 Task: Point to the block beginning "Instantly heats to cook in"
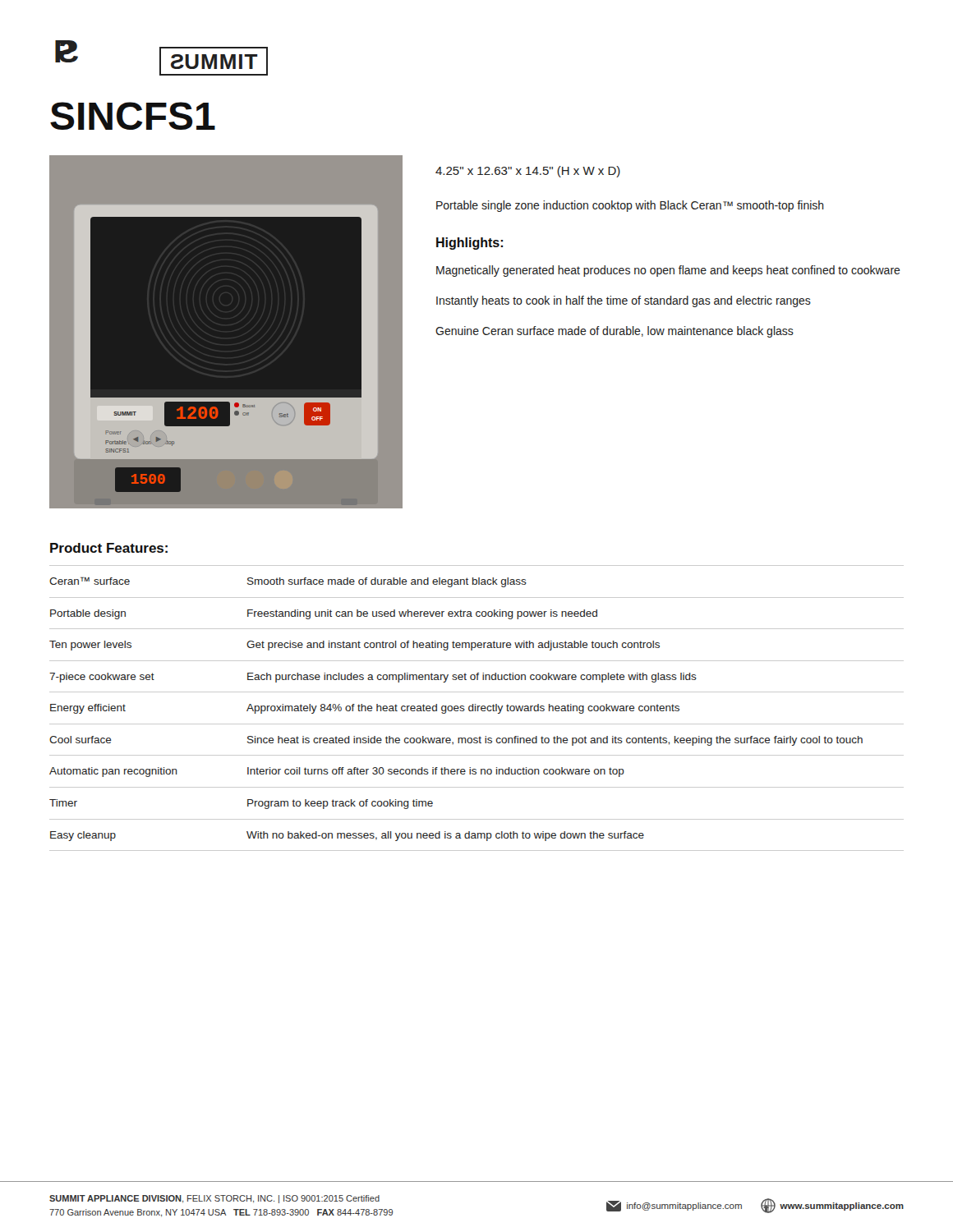[623, 301]
